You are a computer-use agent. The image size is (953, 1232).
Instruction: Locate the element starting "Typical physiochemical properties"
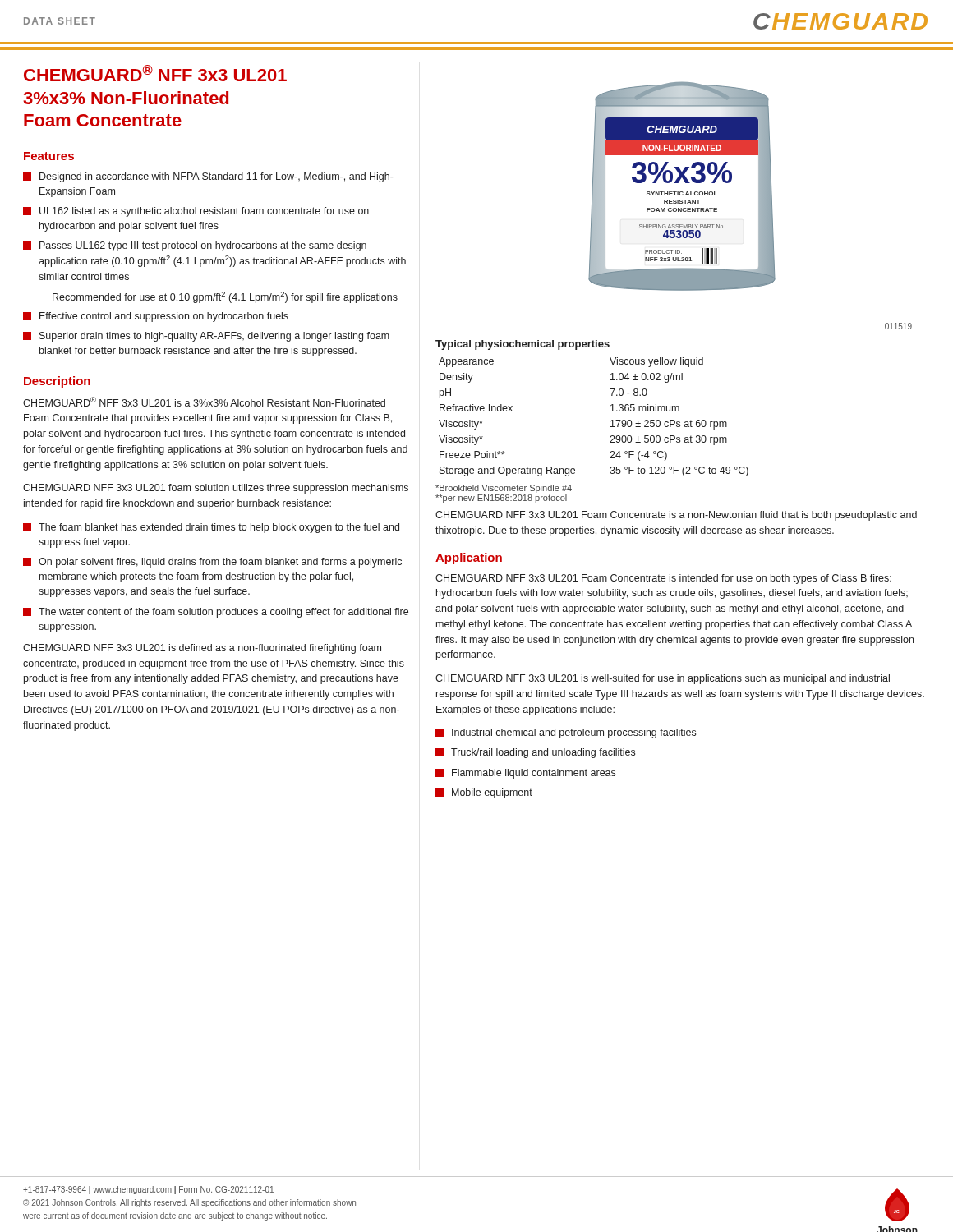click(x=523, y=344)
